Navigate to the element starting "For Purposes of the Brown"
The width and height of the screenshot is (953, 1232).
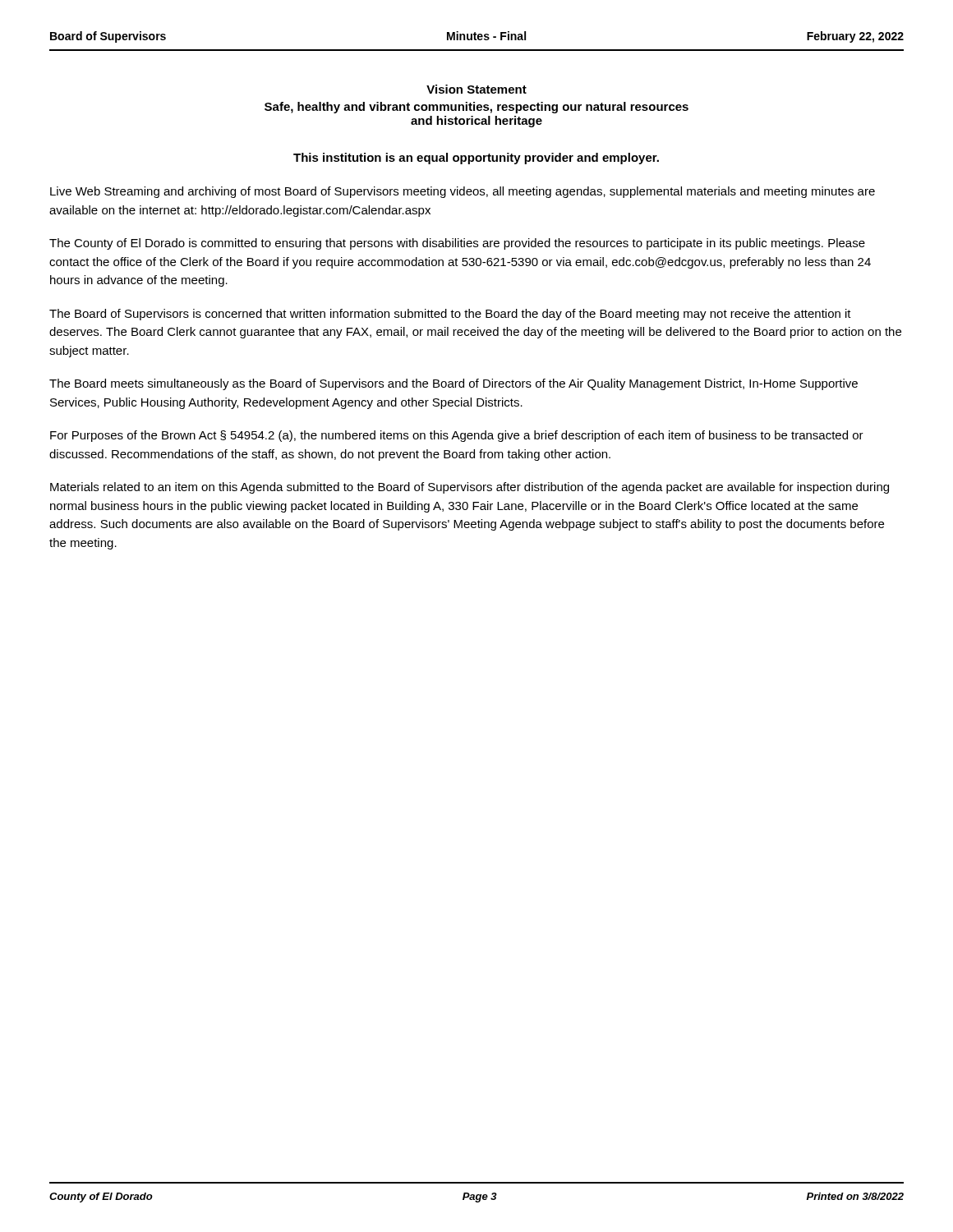pyautogui.click(x=456, y=444)
